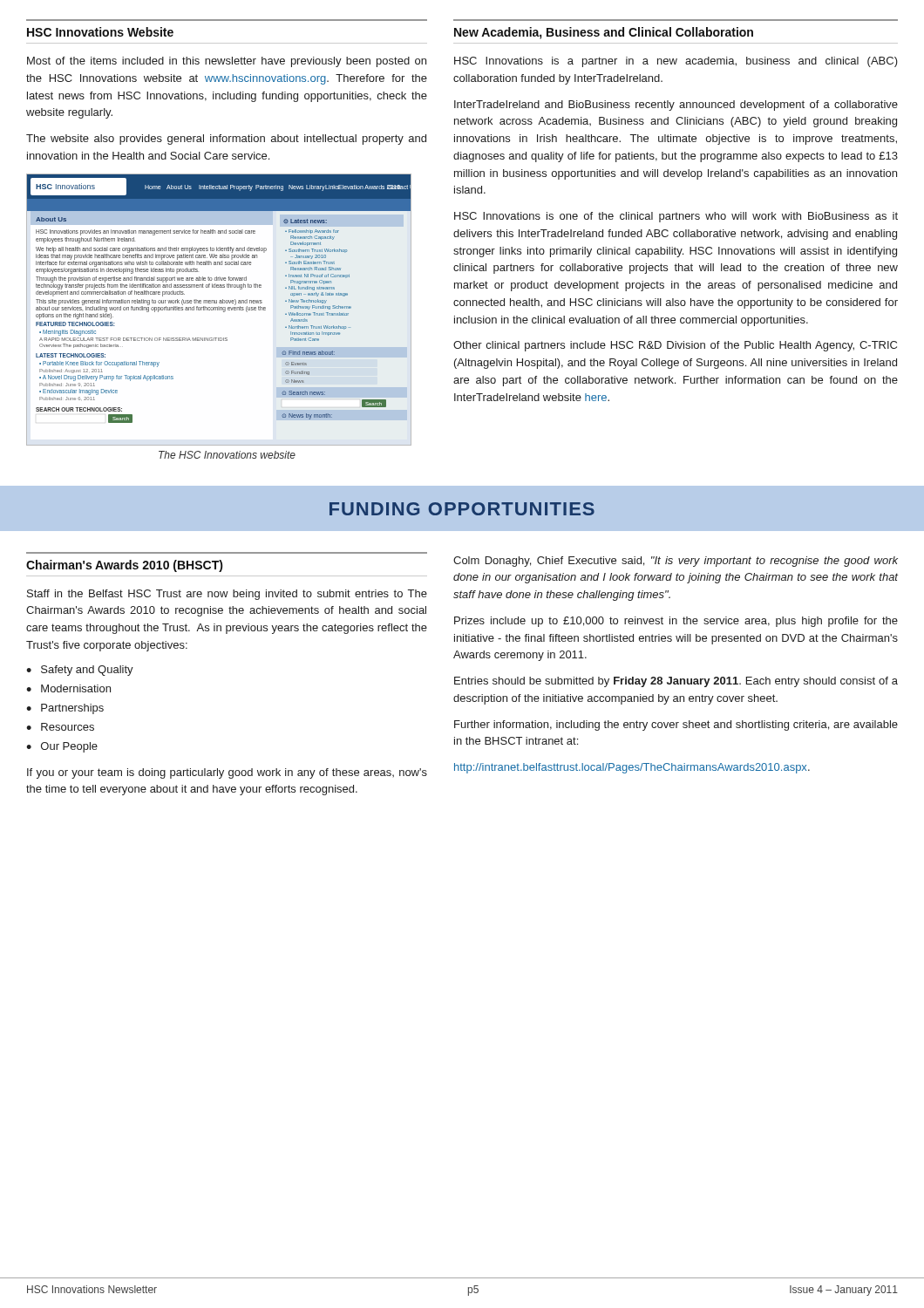
Task: Locate the text block with the text "Other clinical partners"
Action: click(x=676, y=371)
